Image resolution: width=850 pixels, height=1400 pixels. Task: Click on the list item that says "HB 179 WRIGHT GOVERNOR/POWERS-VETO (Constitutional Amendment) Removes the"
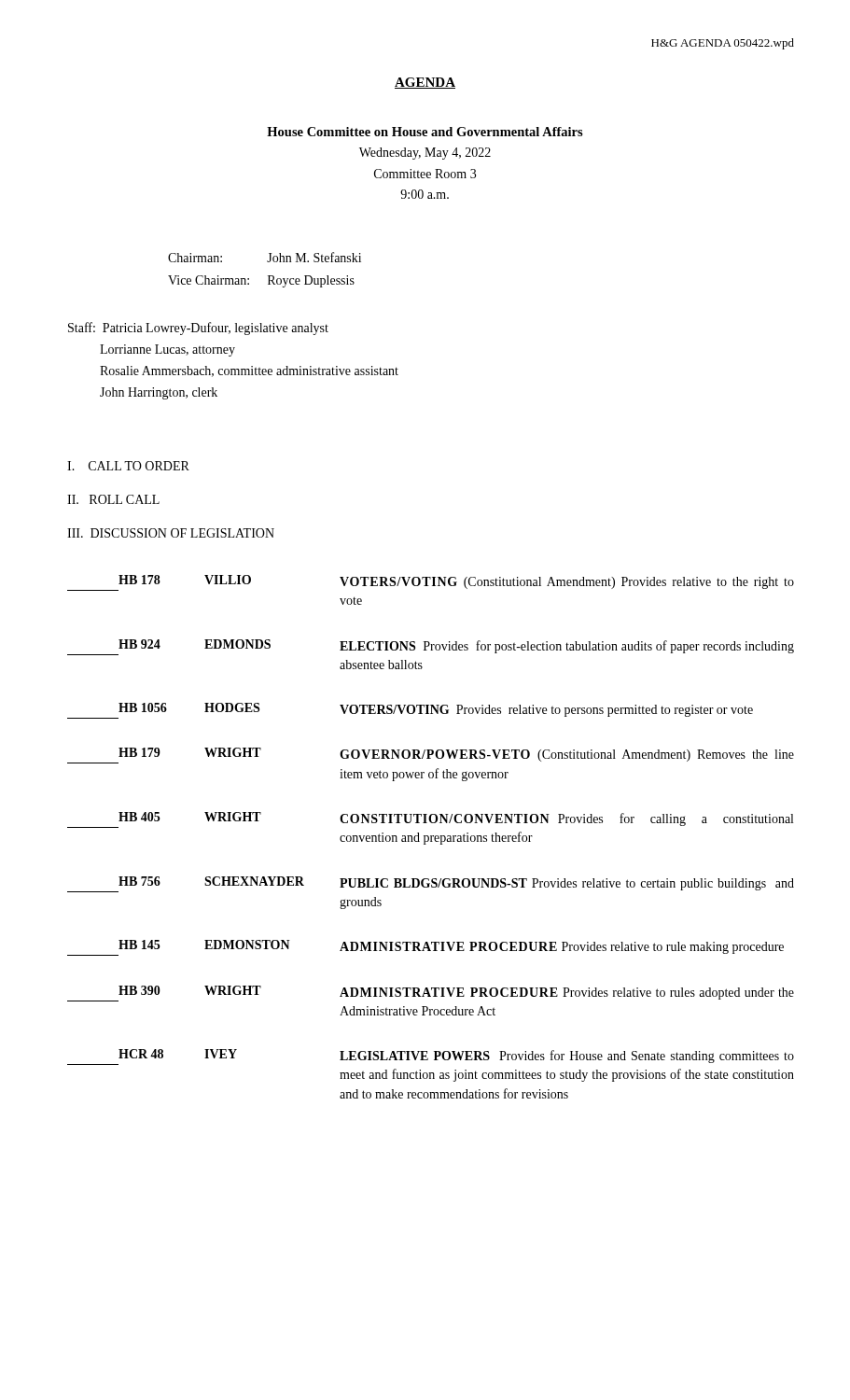(431, 765)
